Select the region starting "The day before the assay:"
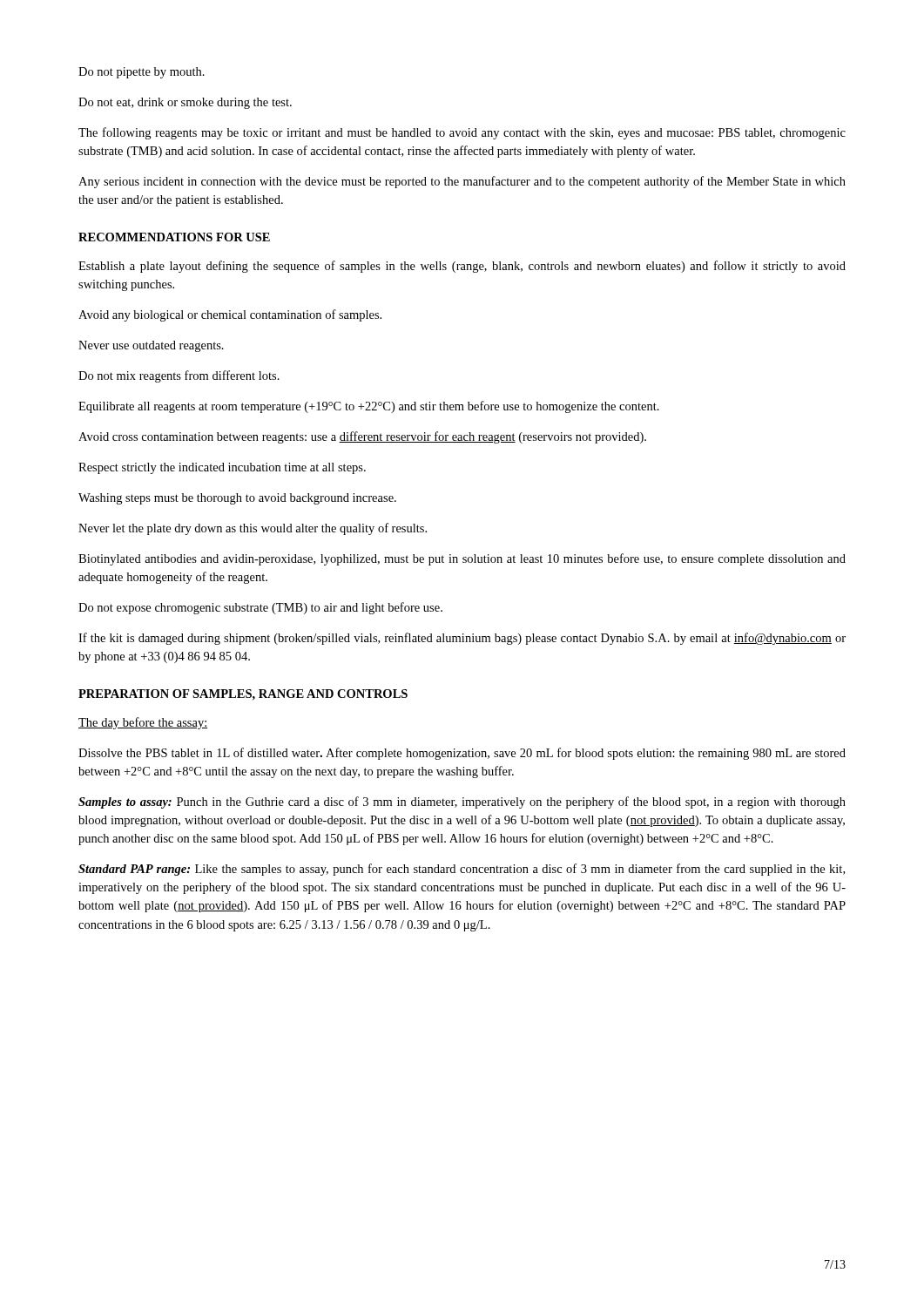Screen dimensions: 1307x924 point(143,723)
